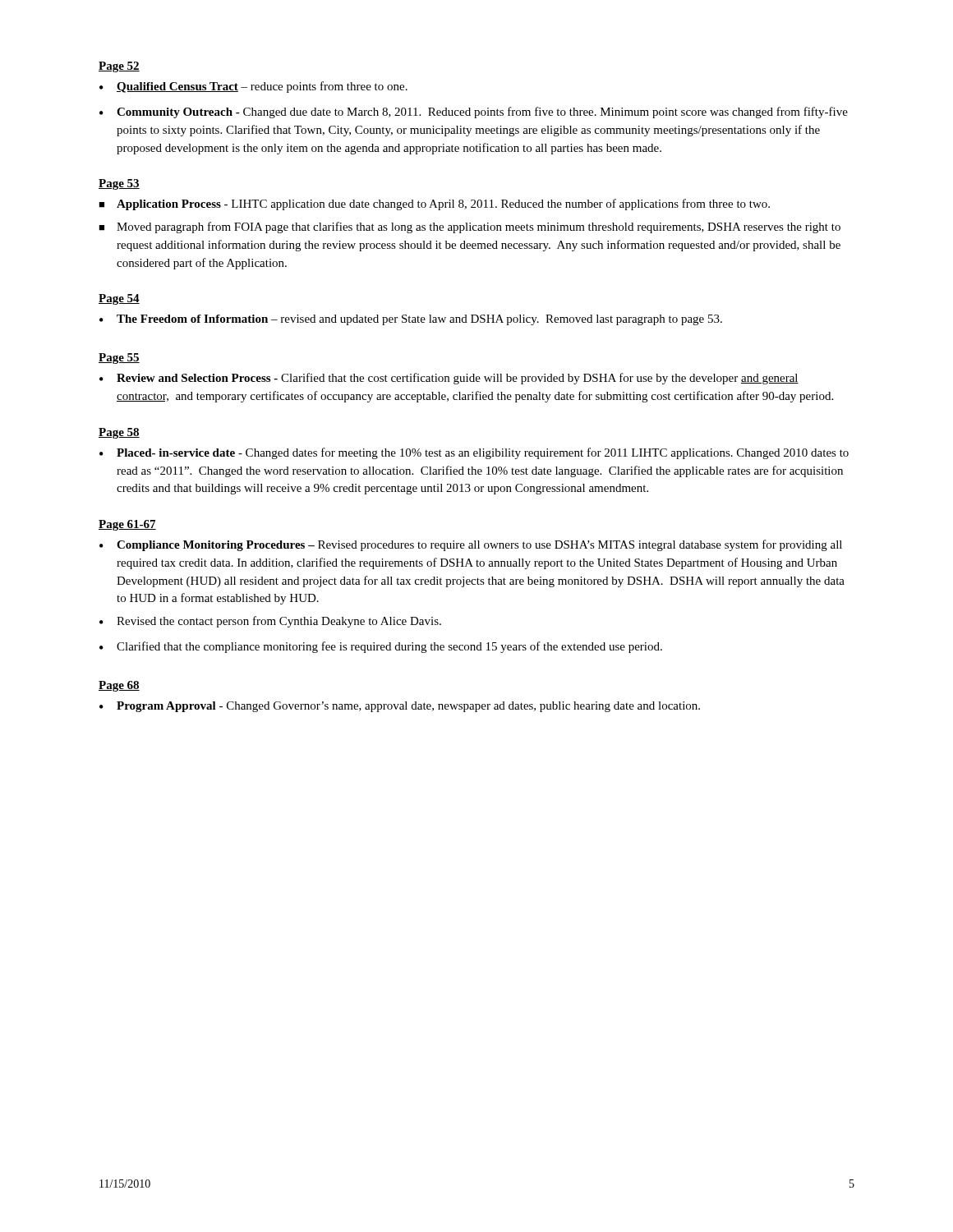Image resolution: width=953 pixels, height=1232 pixels.
Task: Navigate to the block starting "• Placed- in-service date - Changed dates for"
Action: click(476, 471)
